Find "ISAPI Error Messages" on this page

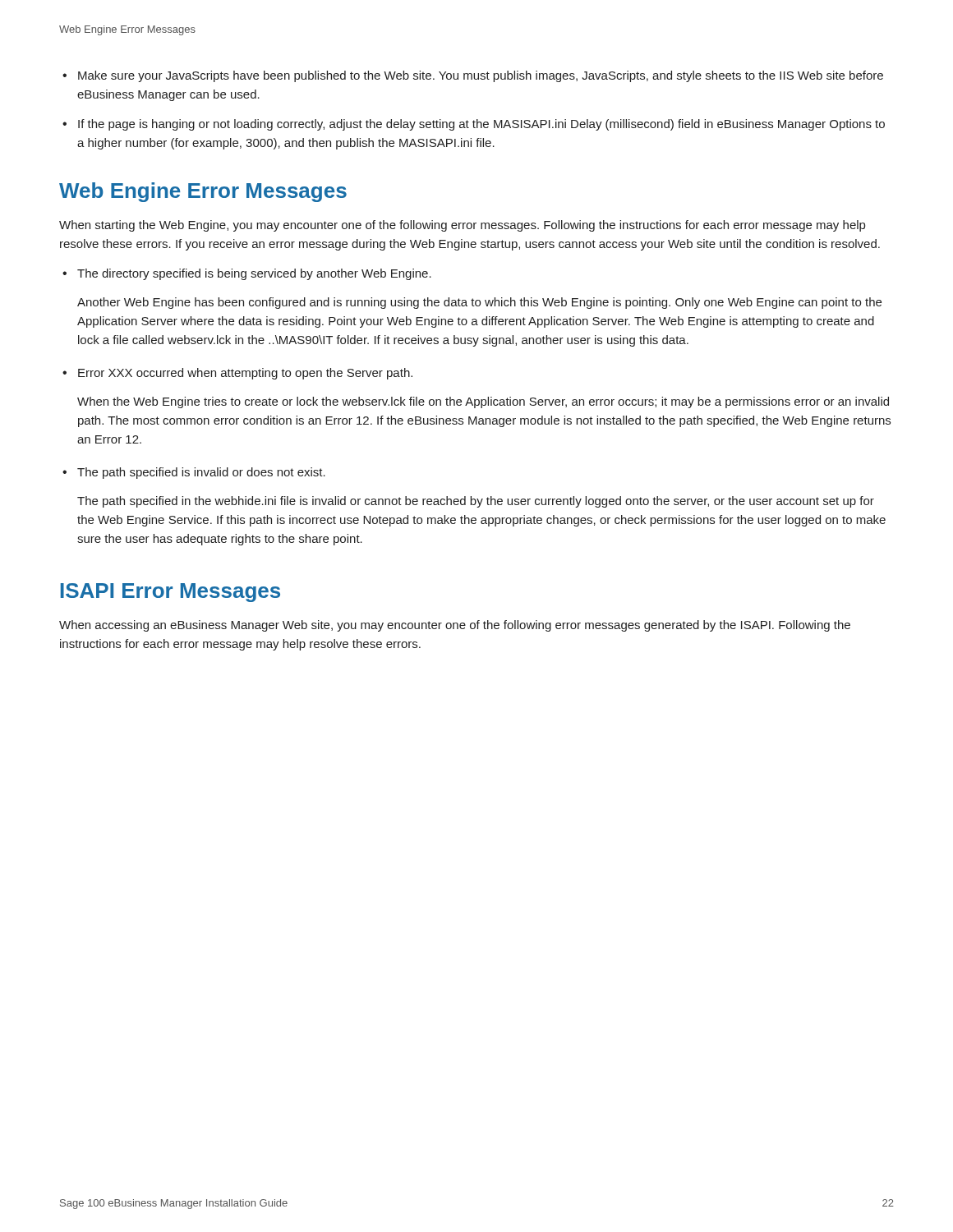[x=170, y=590]
